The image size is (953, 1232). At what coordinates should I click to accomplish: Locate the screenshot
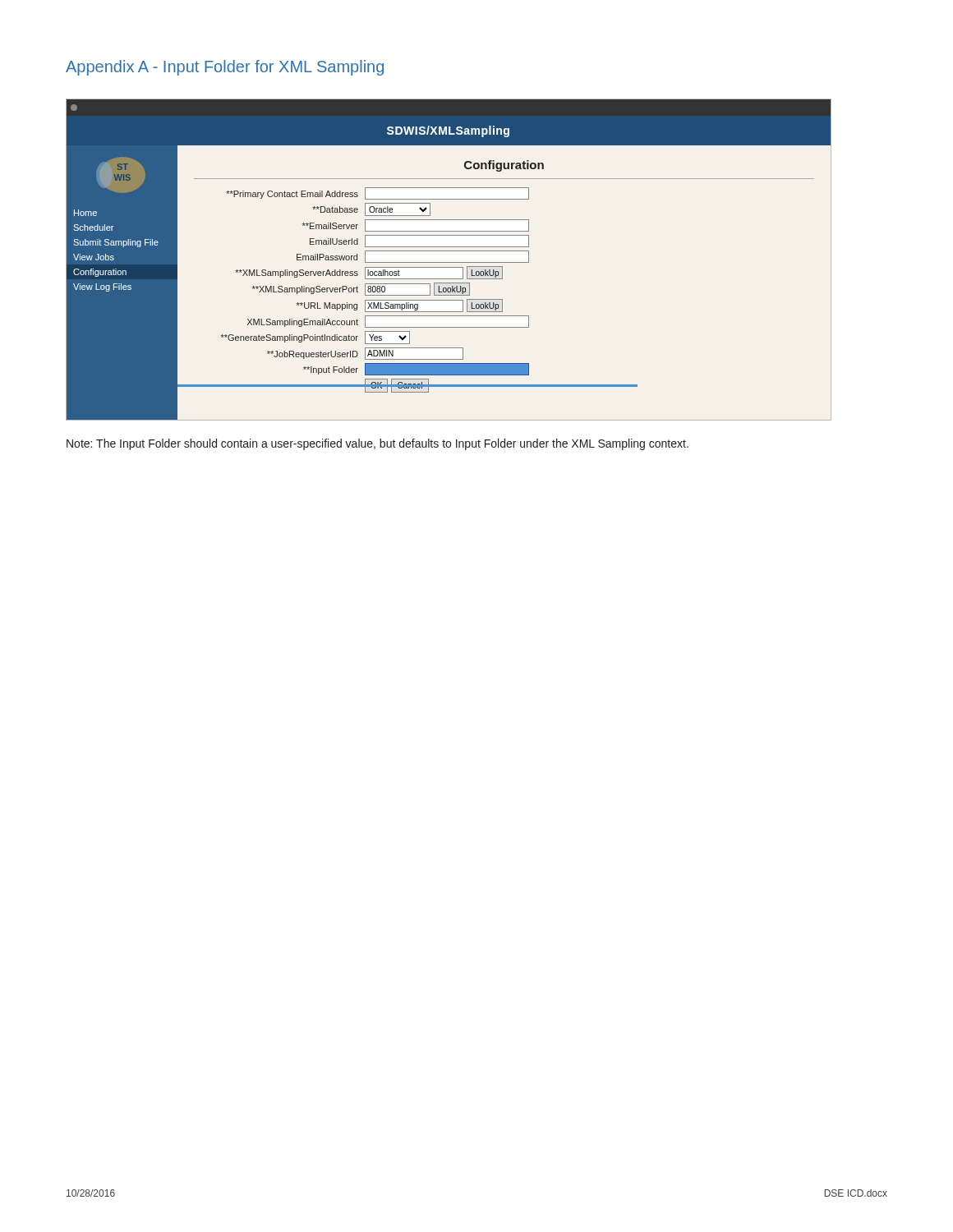pos(449,260)
